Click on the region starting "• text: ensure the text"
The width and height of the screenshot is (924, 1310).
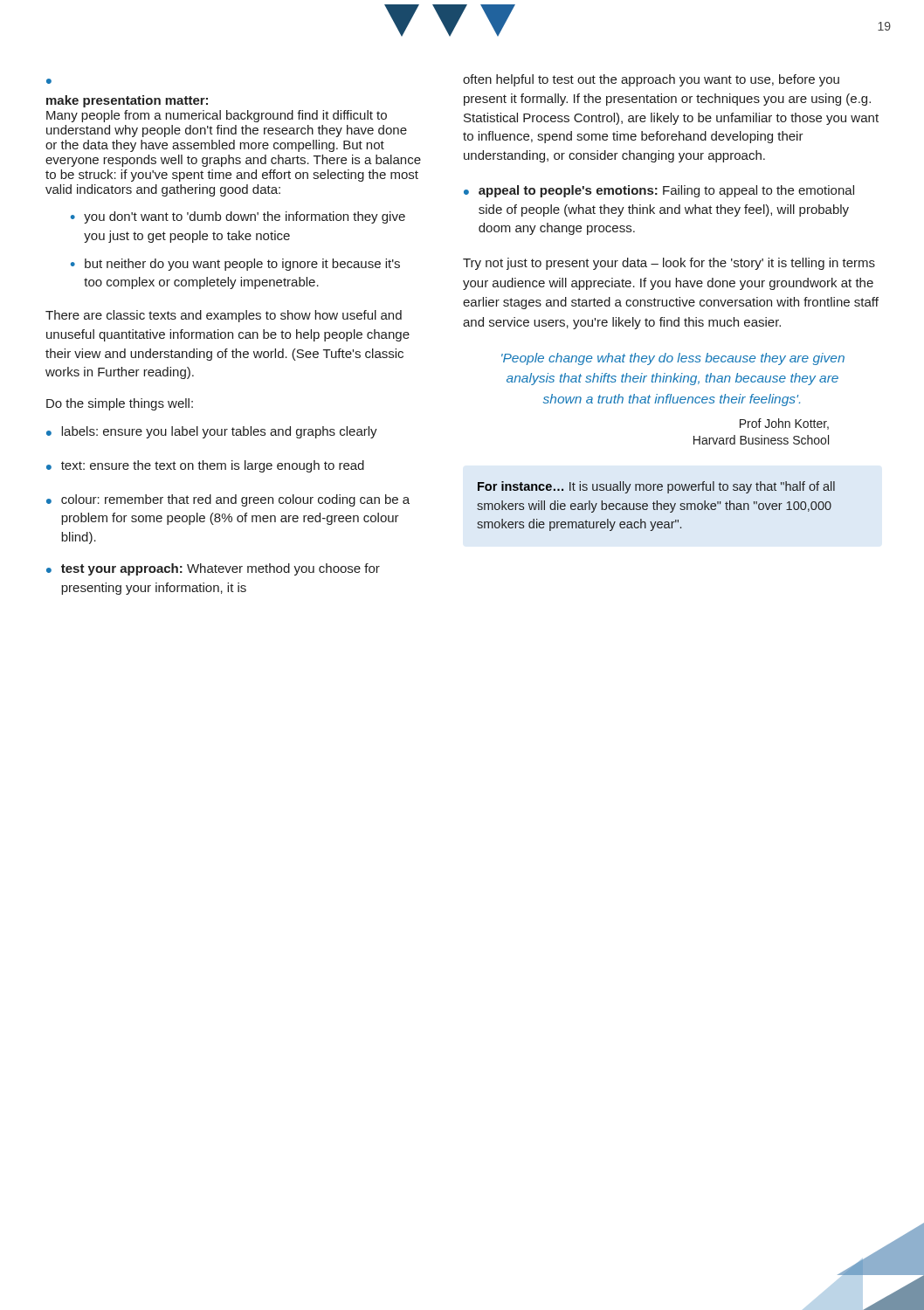tap(205, 468)
